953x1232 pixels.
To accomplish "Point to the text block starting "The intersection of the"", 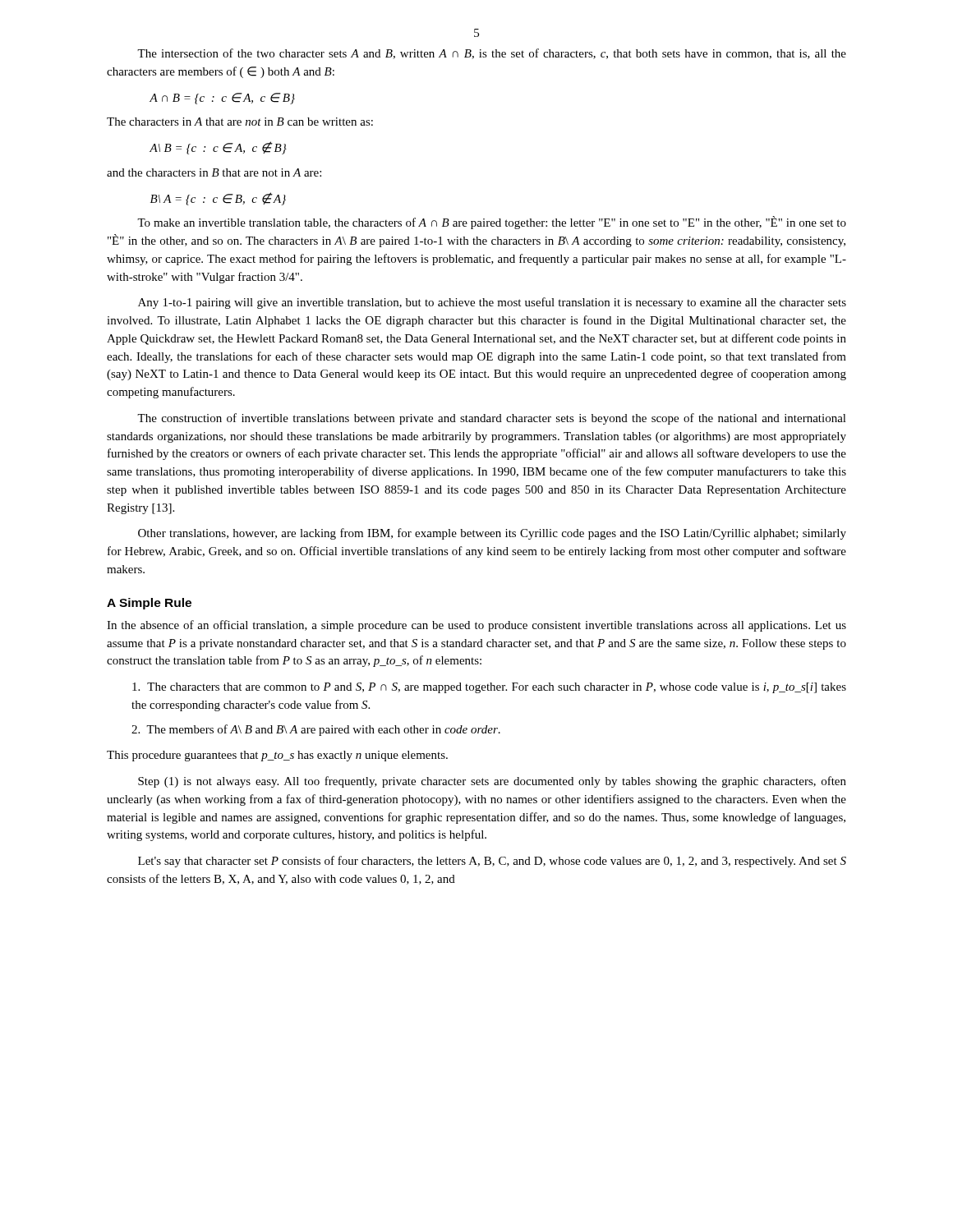I will tap(476, 63).
